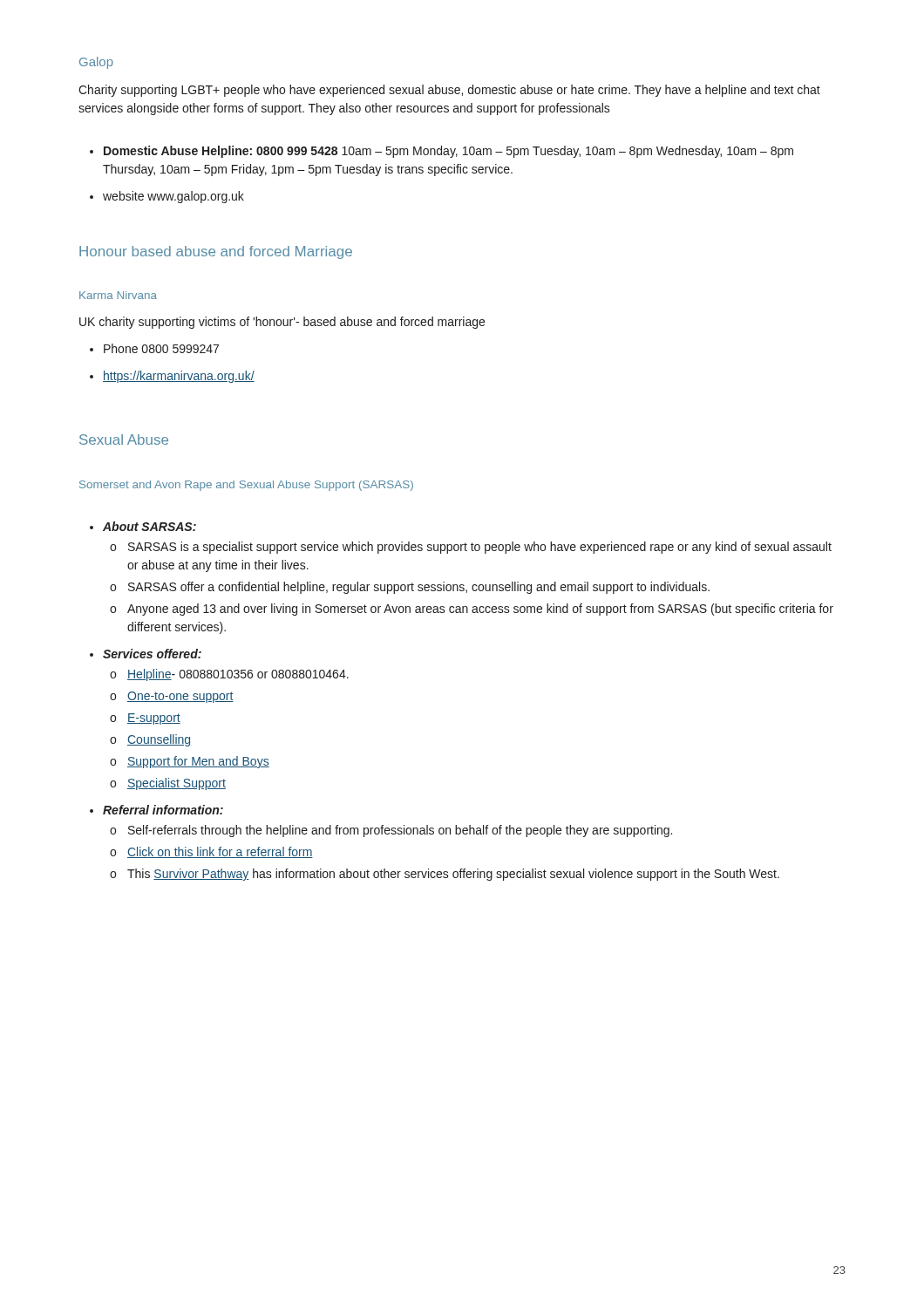The height and width of the screenshot is (1308, 924).
Task: Select the section header containing "Somerset and Avon Rape and Sexual Abuse"
Action: tap(246, 486)
